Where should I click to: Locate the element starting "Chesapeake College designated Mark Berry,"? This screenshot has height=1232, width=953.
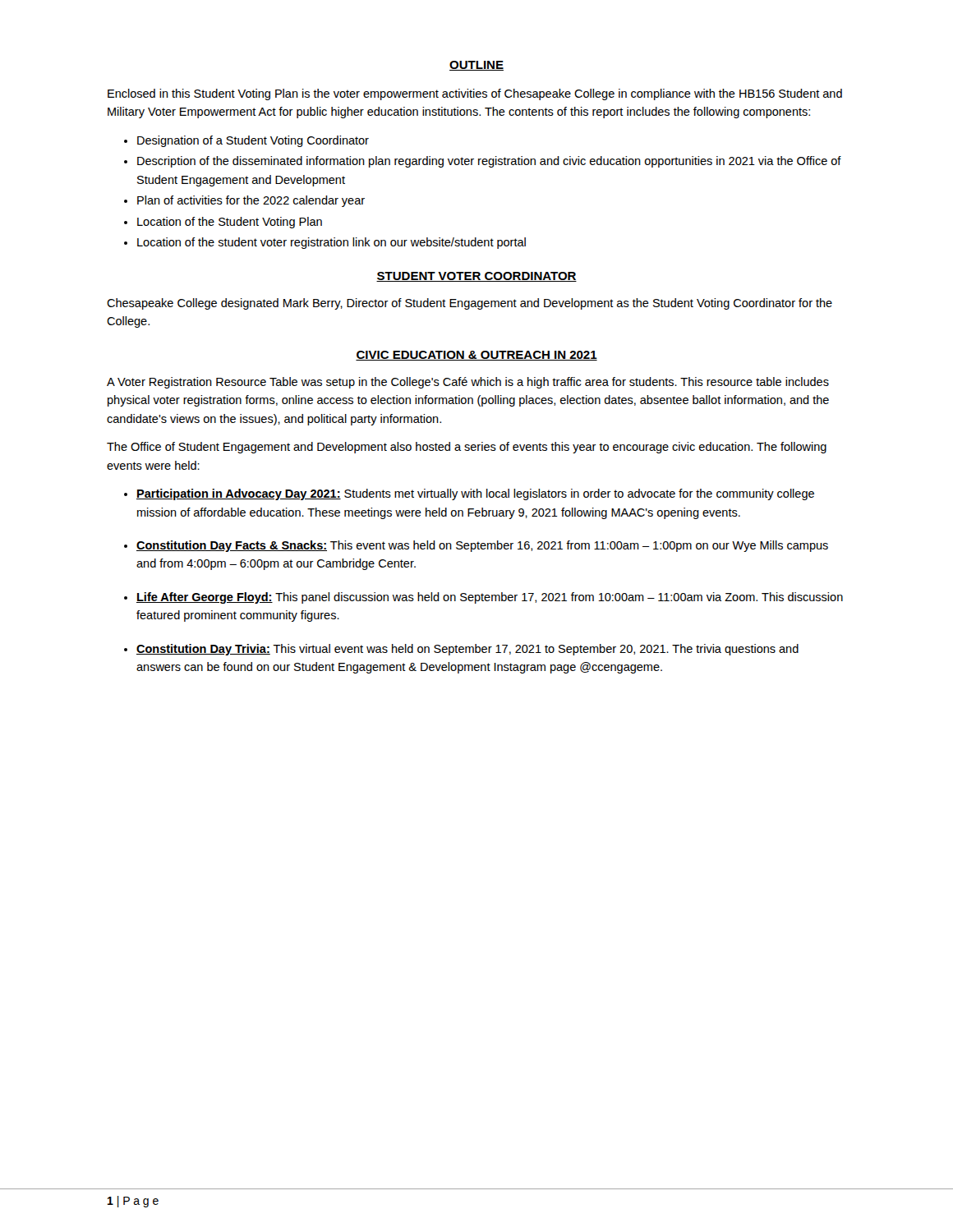[x=470, y=312]
